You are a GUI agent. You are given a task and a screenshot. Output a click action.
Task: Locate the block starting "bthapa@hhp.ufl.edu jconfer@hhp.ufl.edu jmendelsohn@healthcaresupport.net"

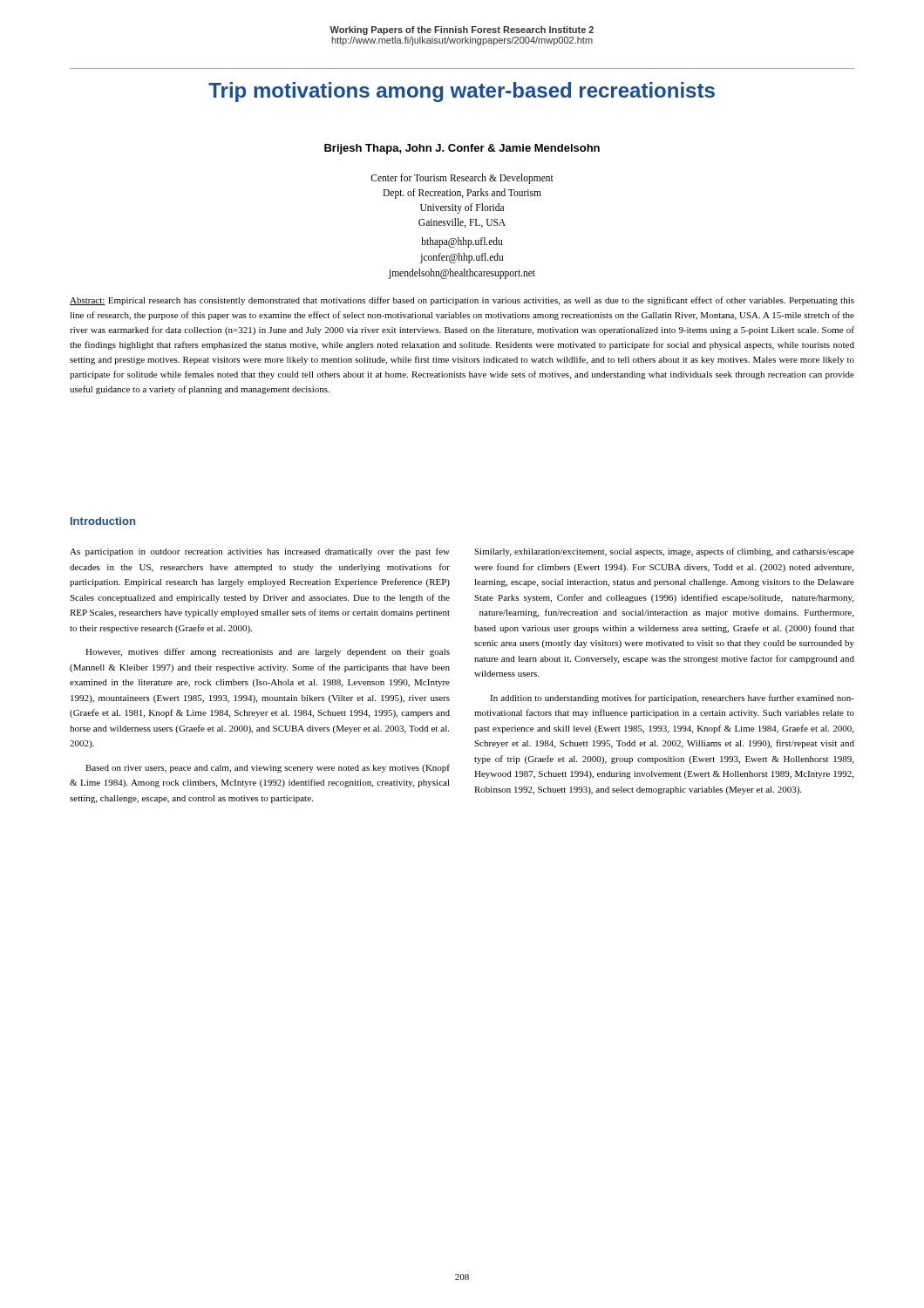[462, 257]
